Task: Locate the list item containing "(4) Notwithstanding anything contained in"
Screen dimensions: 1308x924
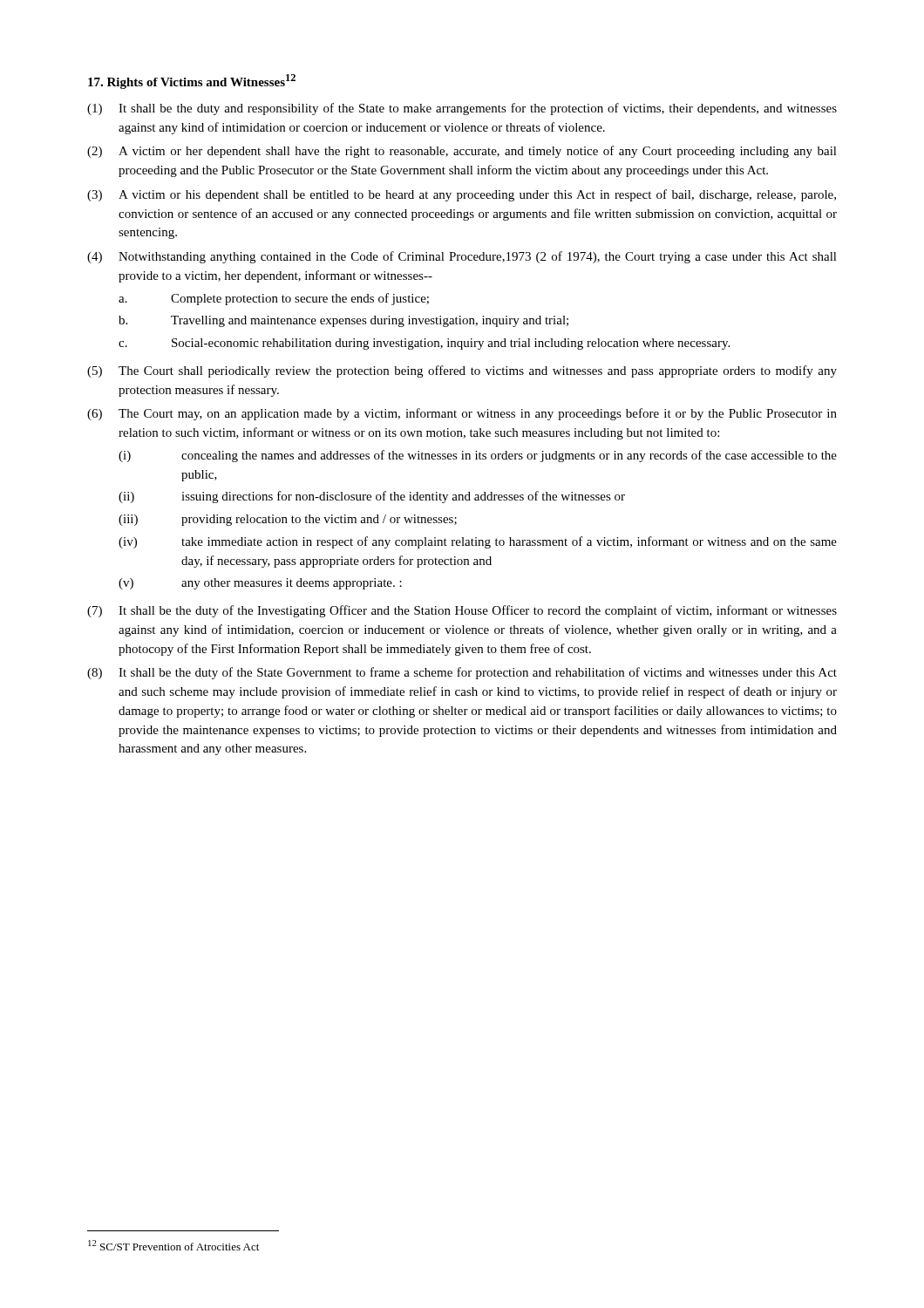Action: click(x=462, y=257)
